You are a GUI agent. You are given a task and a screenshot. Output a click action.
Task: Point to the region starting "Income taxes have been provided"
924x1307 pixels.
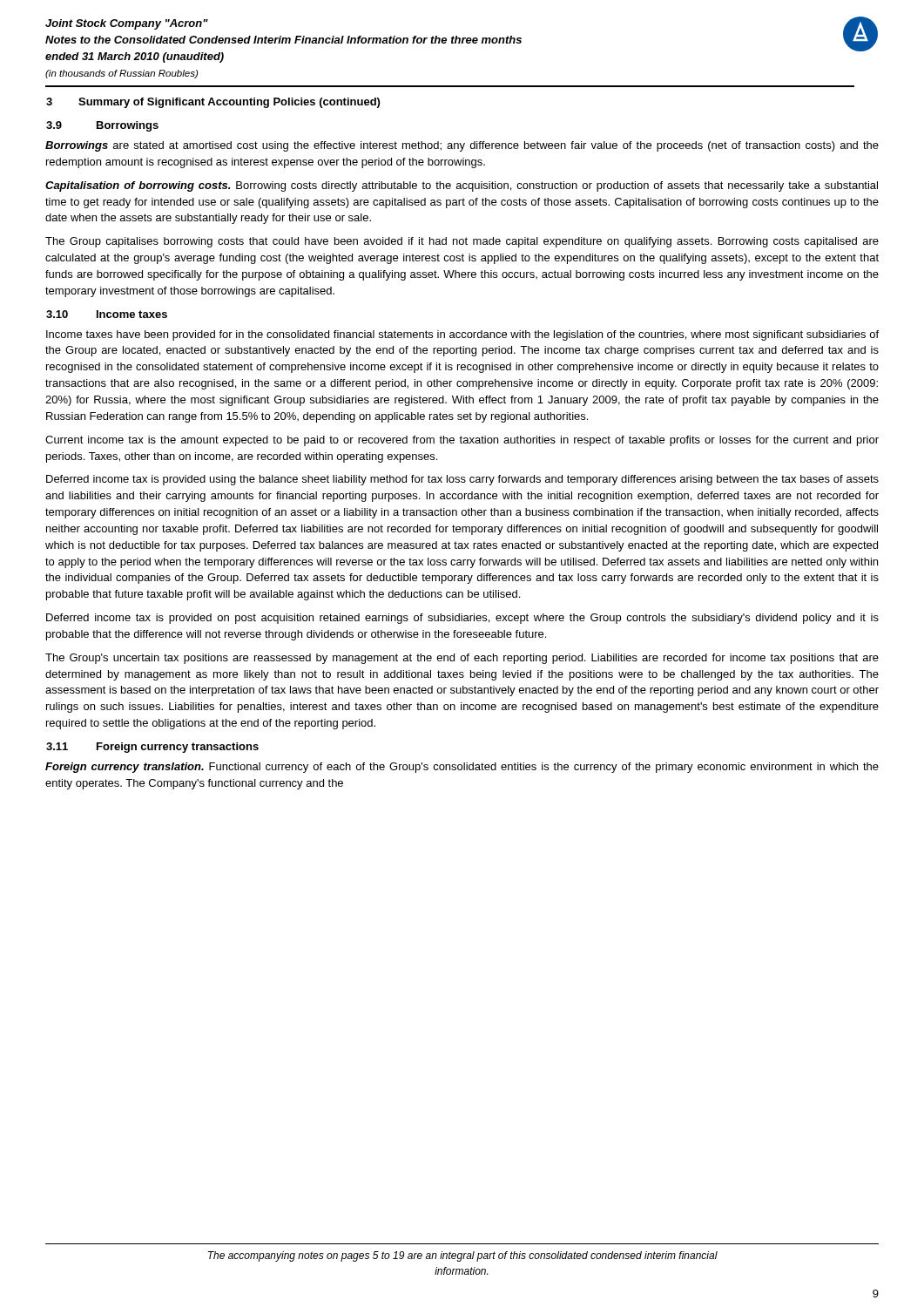pyautogui.click(x=462, y=375)
